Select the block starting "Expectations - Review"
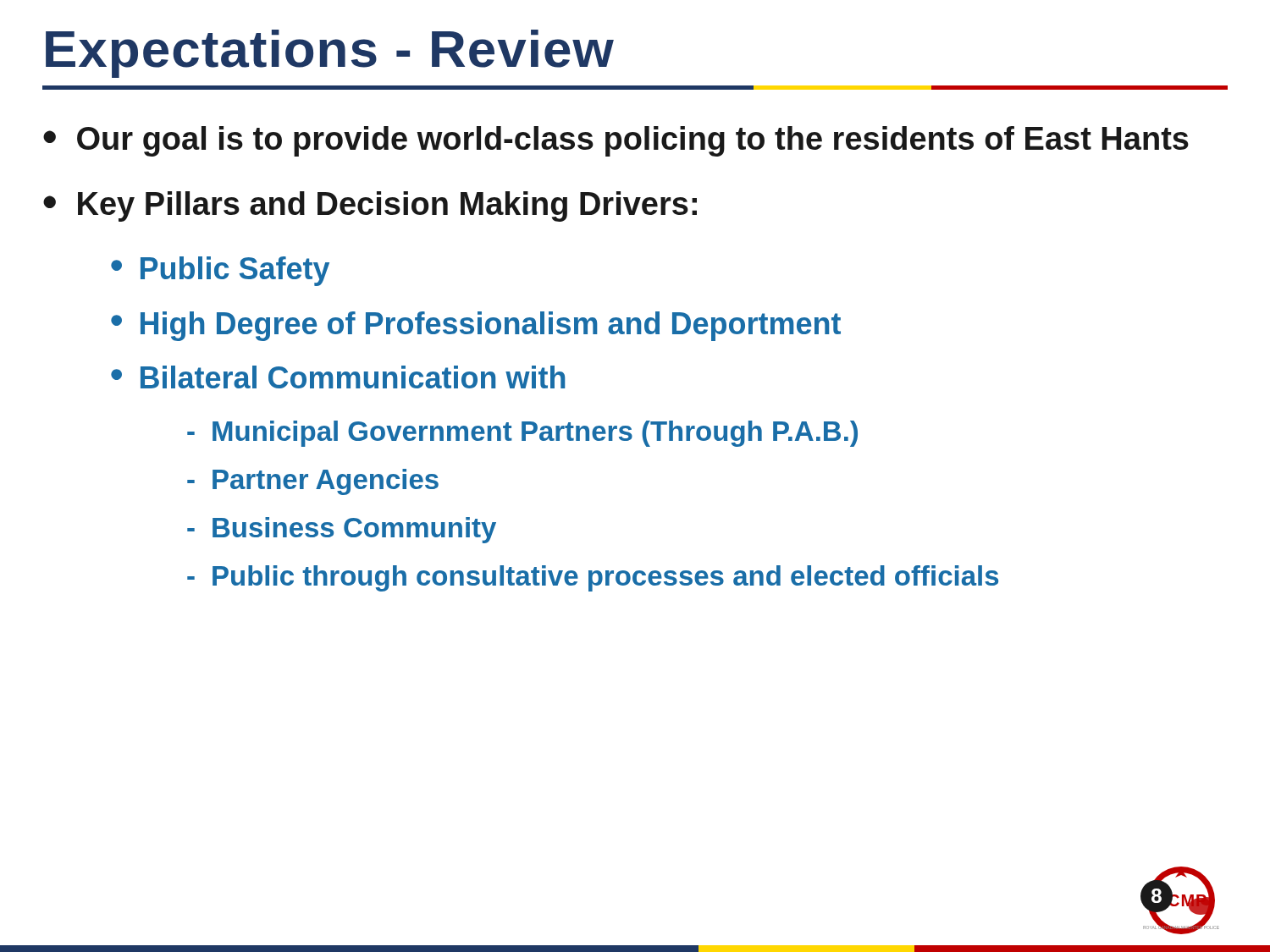The width and height of the screenshot is (1270, 952). point(330,54)
